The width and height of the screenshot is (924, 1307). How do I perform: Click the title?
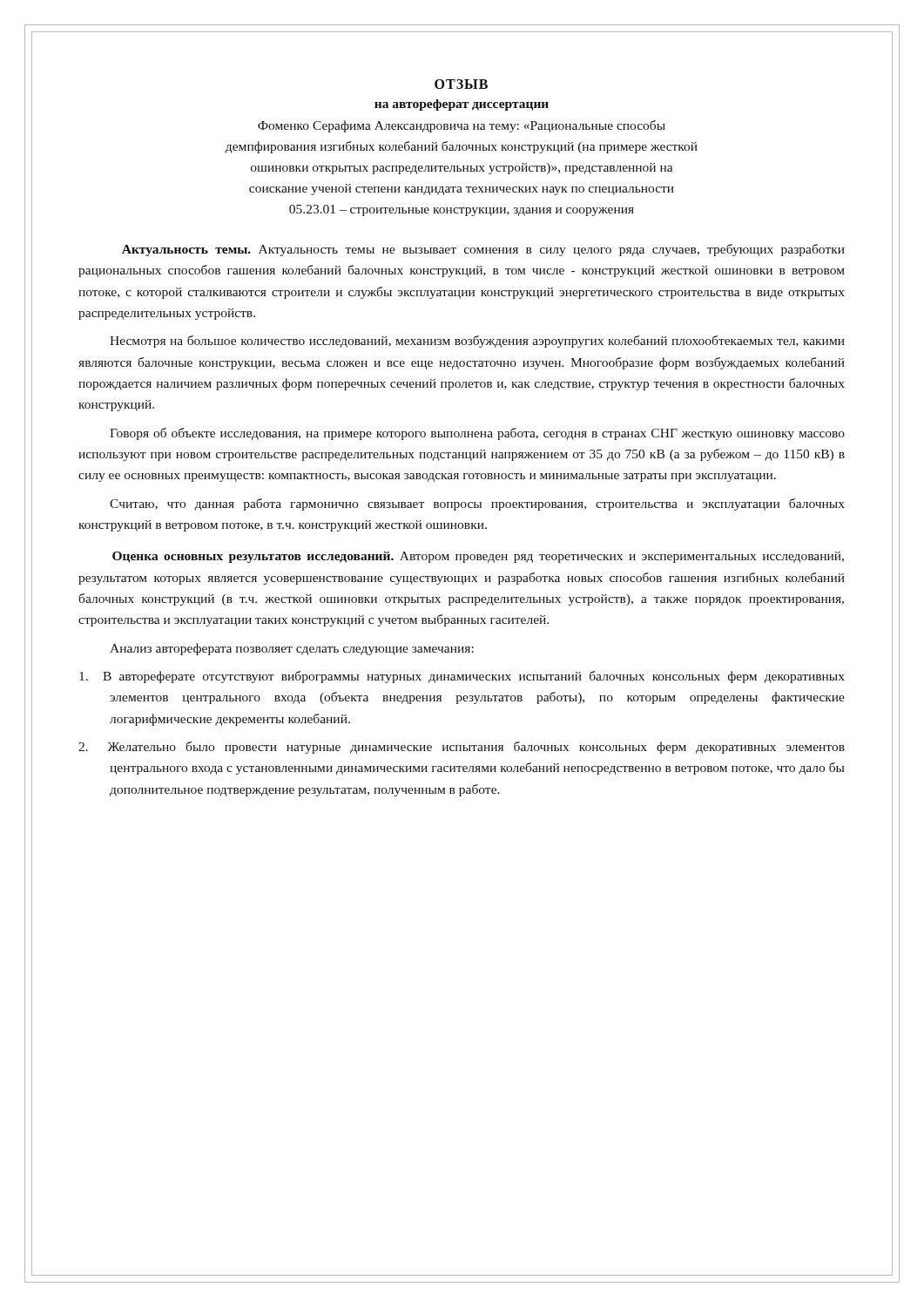pos(462,85)
